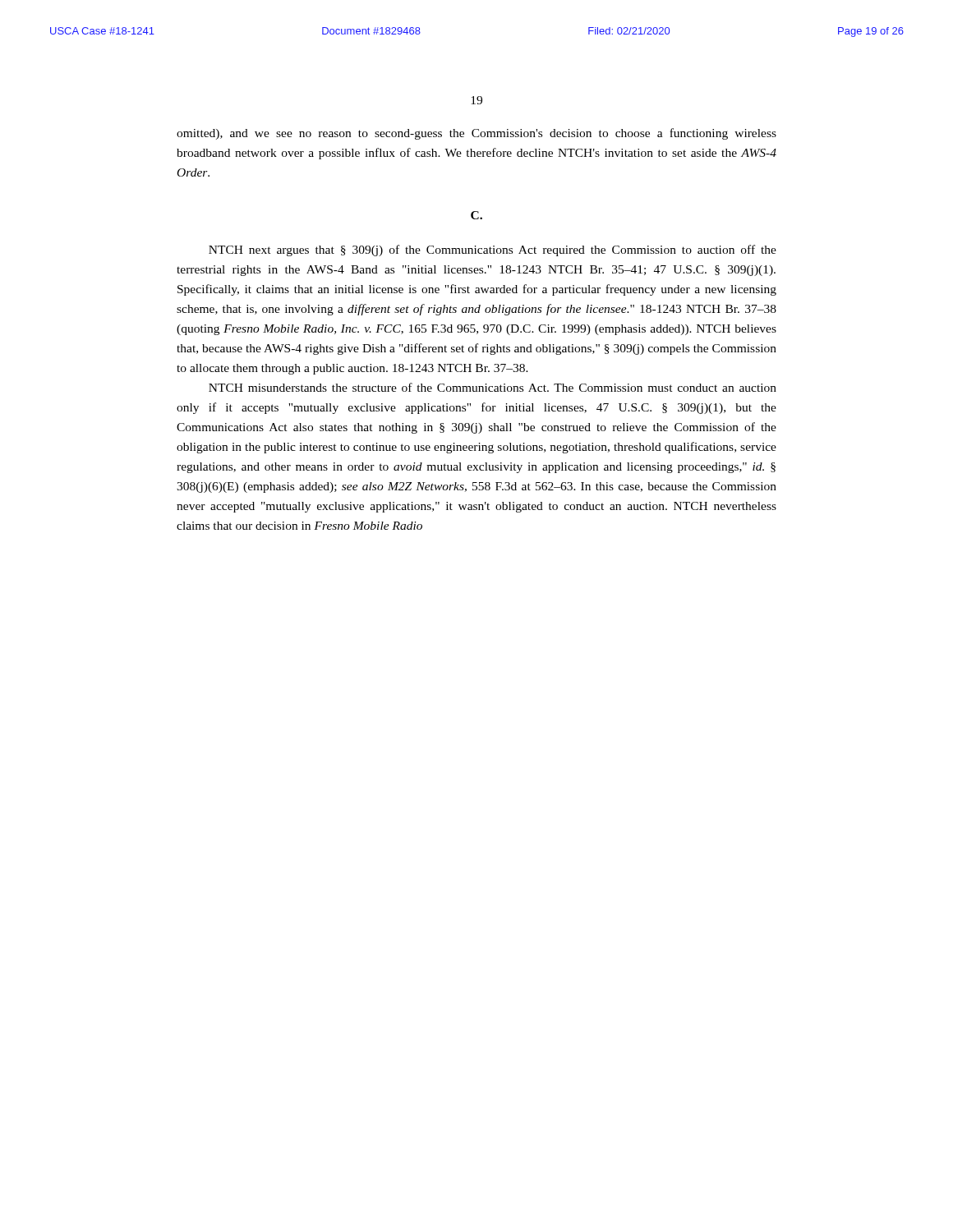Image resolution: width=953 pixels, height=1232 pixels.
Task: Click a section header
Action: [476, 215]
